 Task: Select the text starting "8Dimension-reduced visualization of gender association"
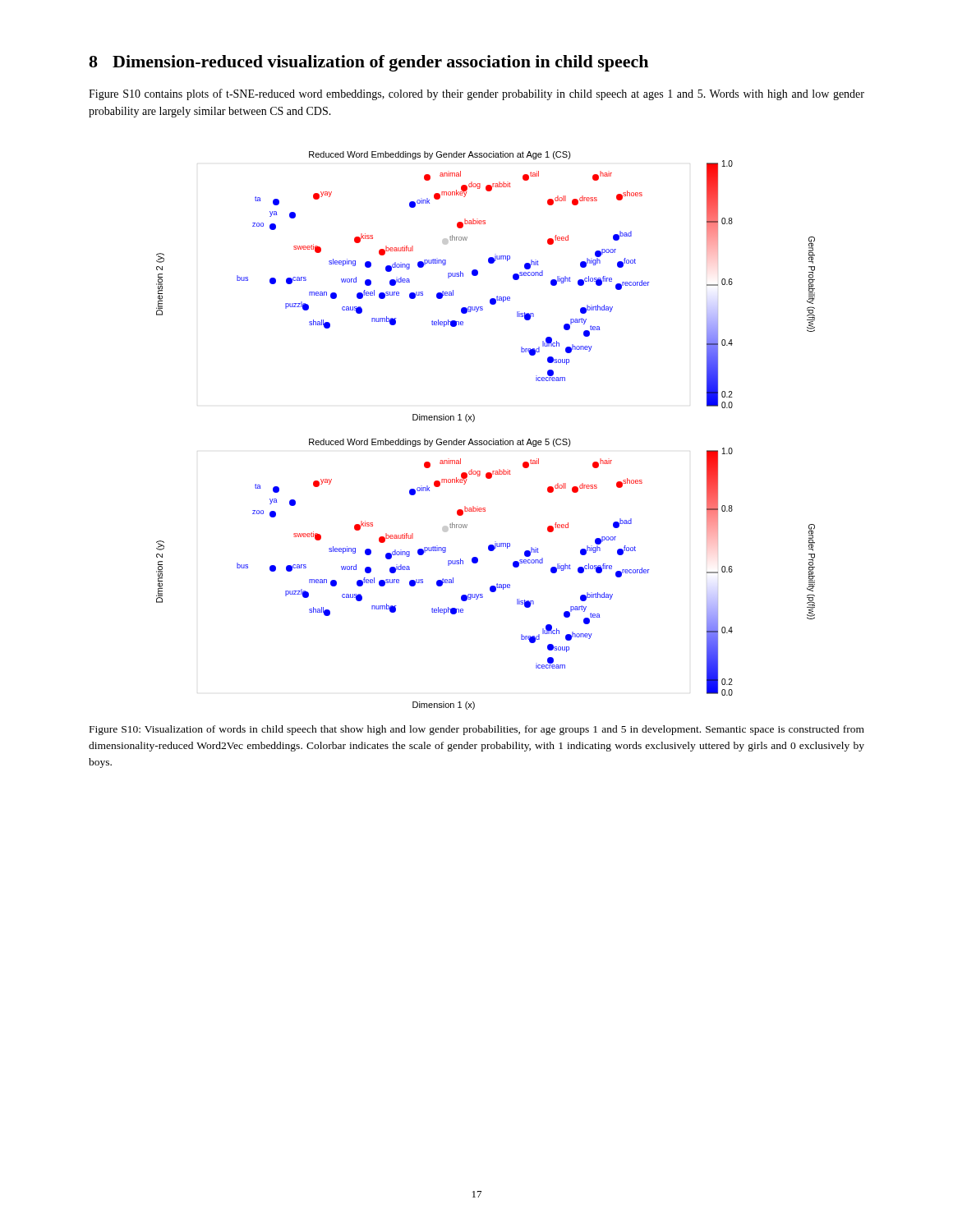pyautogui.click(x=369, y=61)
